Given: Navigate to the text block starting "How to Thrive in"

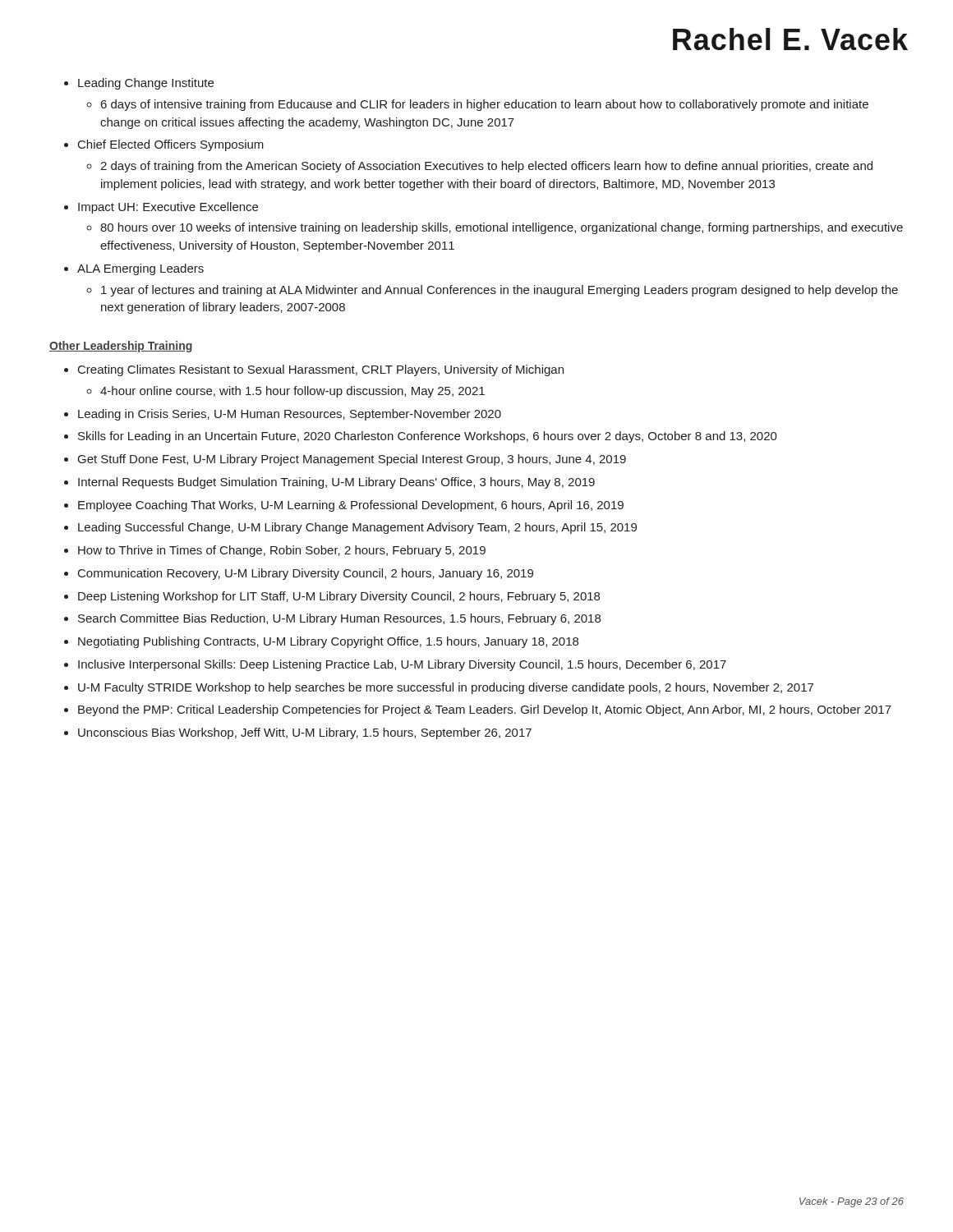Looking at the screenshot, I should click(x=481, y=550).
